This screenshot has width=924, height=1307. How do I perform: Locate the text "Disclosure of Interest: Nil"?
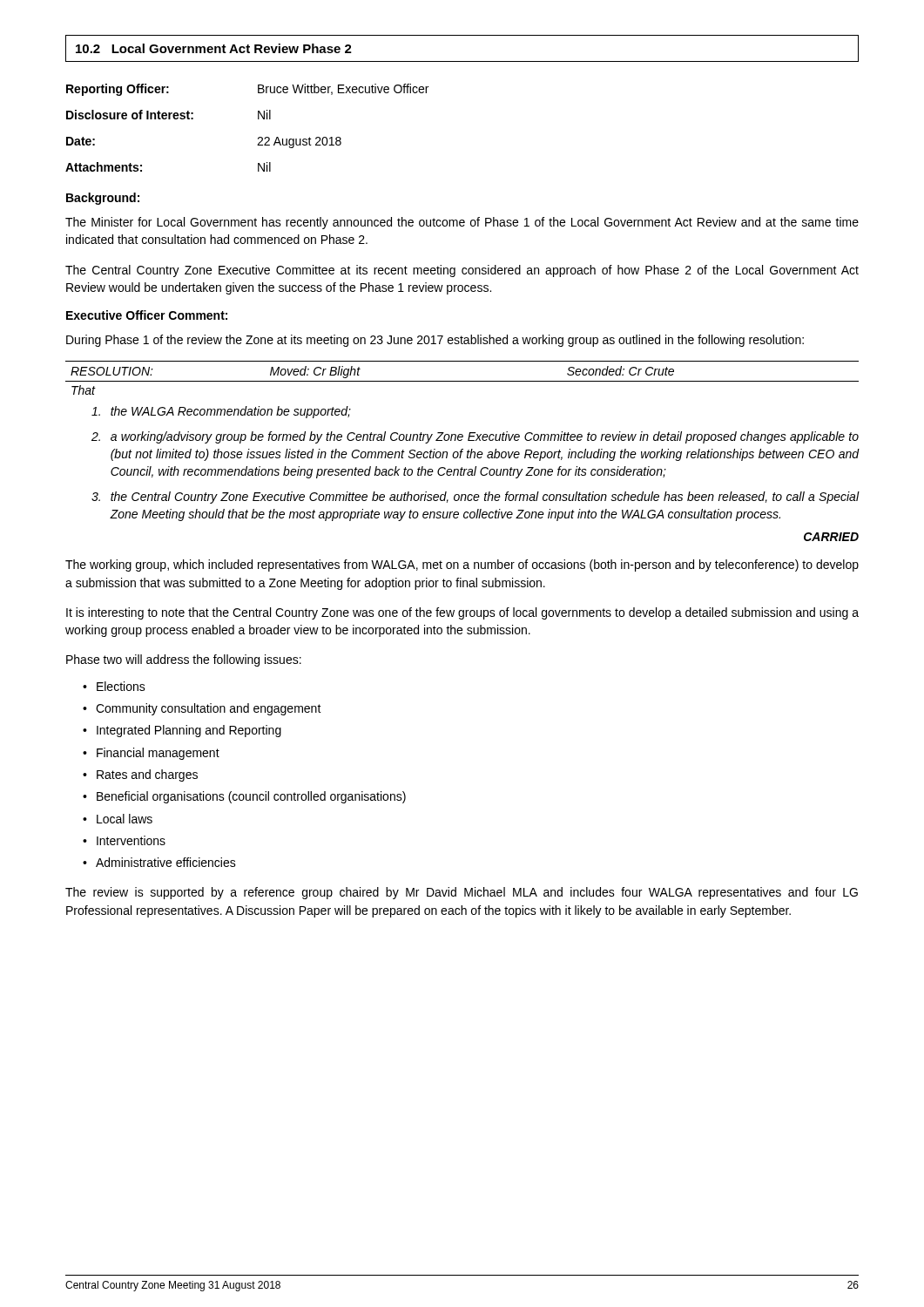click(x=169, y=115)
